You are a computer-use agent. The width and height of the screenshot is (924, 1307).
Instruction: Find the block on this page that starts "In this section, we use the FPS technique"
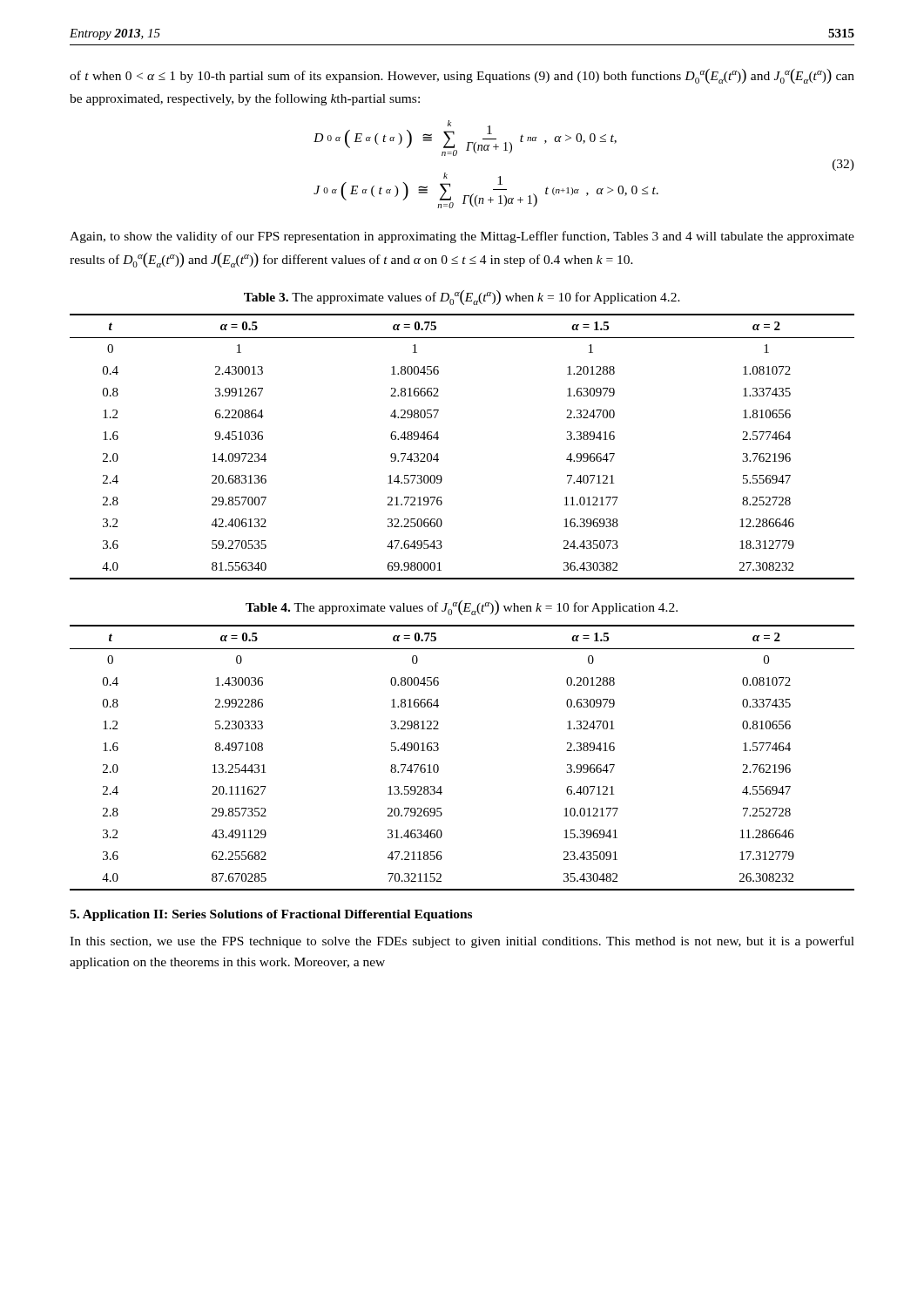coord(462,952)
